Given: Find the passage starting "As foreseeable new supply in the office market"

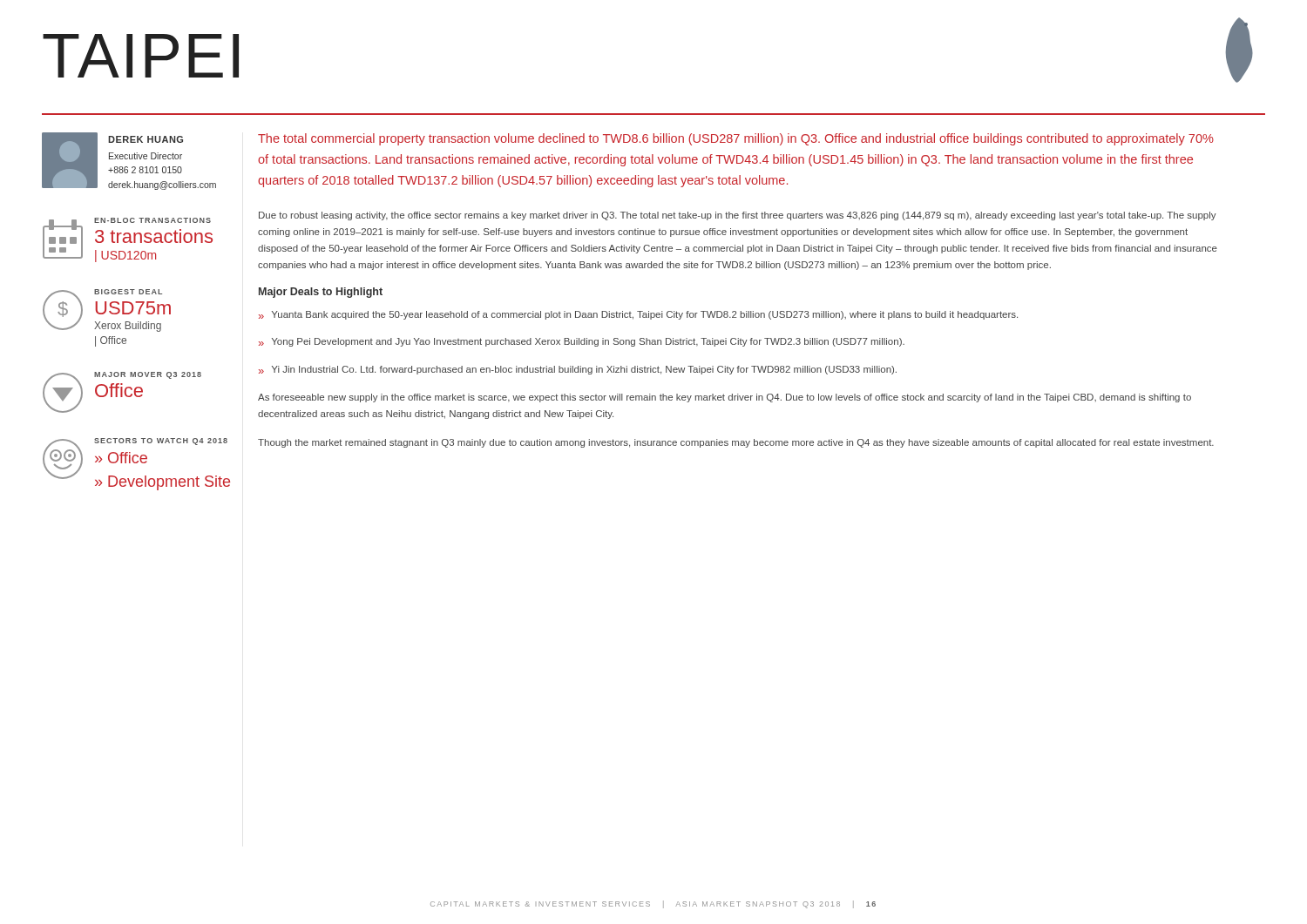Looking at the screenshot, I should (725, 405).
